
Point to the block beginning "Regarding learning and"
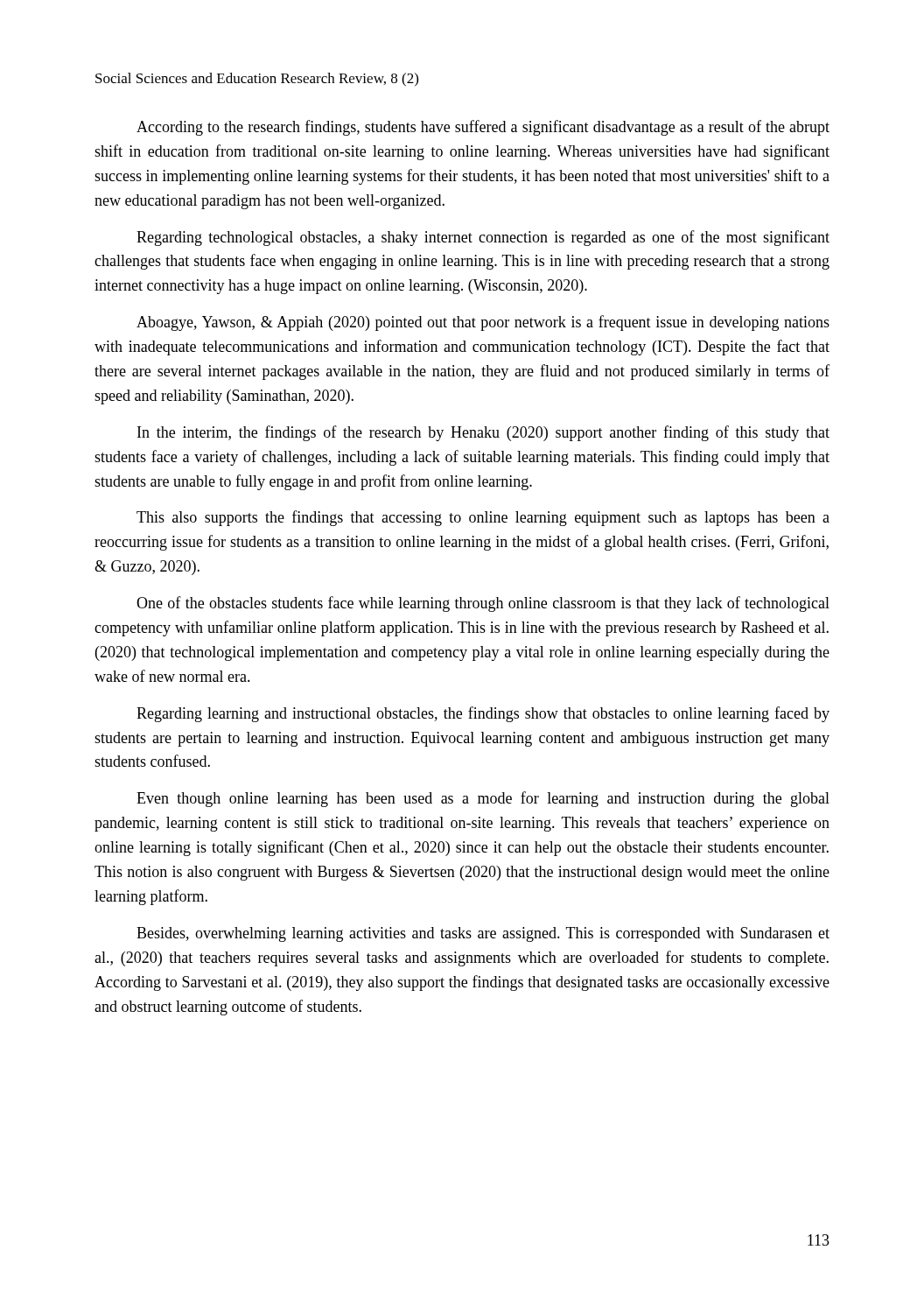coord(462,738)
